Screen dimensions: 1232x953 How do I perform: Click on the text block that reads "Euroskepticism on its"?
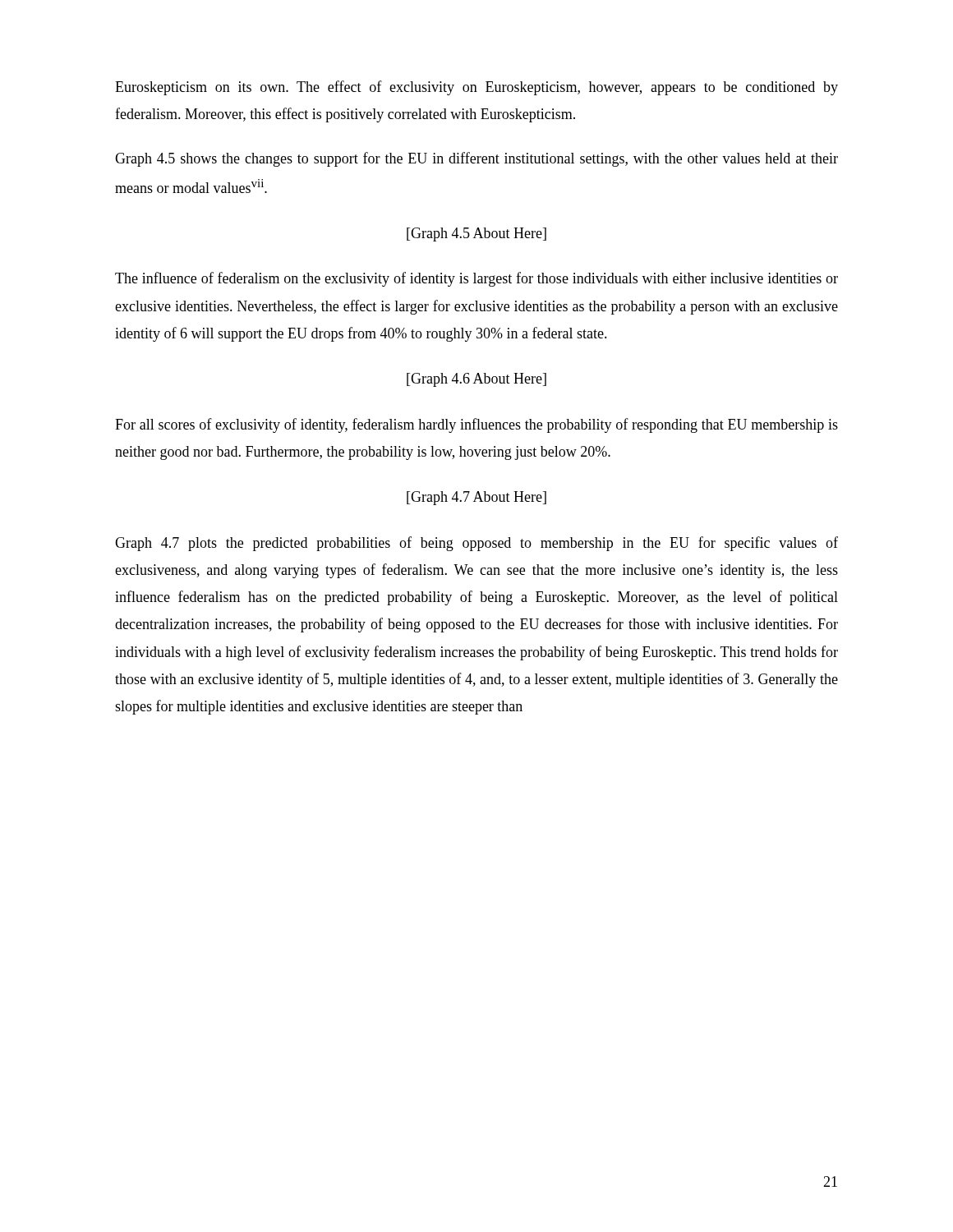coord(476,101)
